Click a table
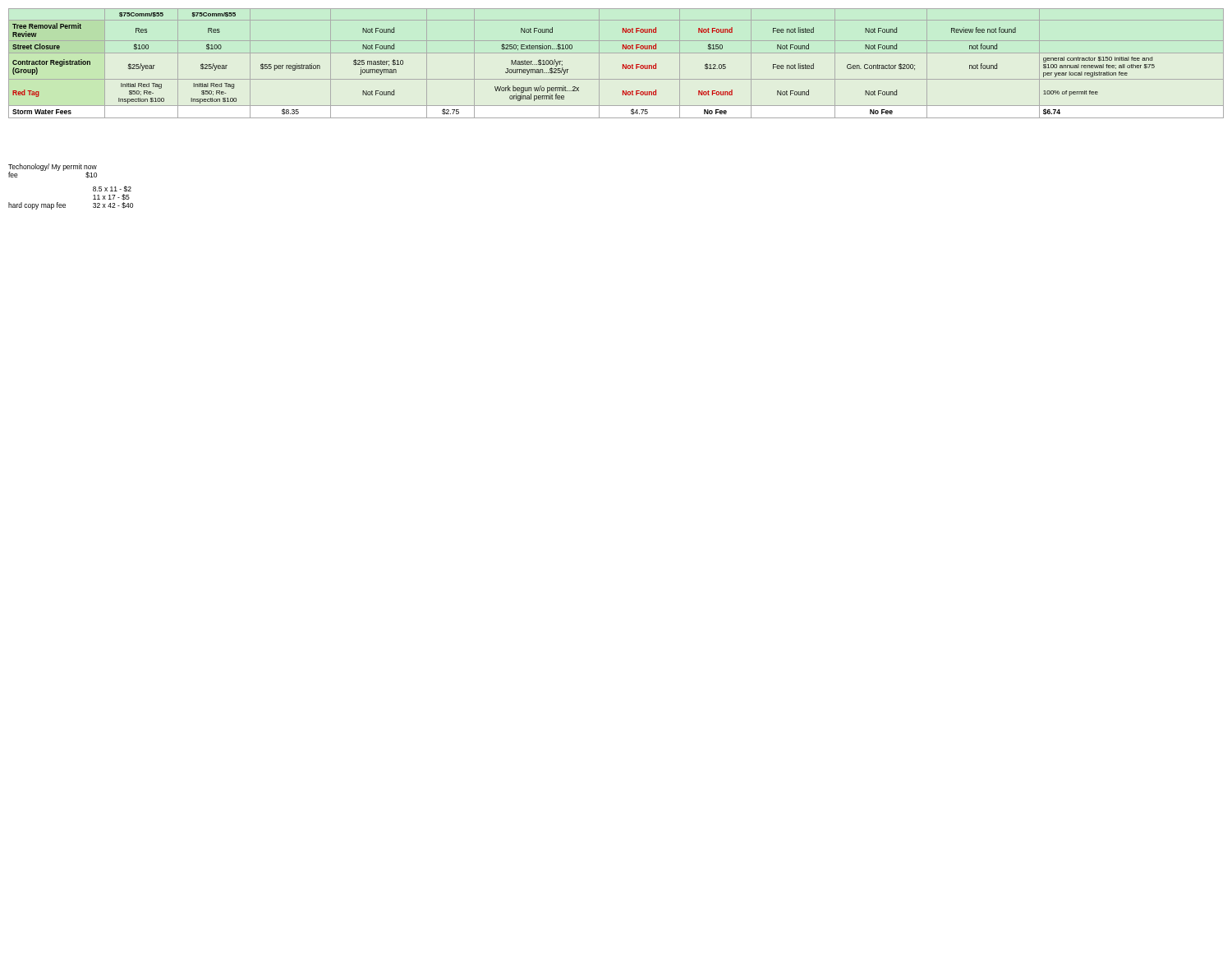Screen dimensions: 953x1232 616,63
